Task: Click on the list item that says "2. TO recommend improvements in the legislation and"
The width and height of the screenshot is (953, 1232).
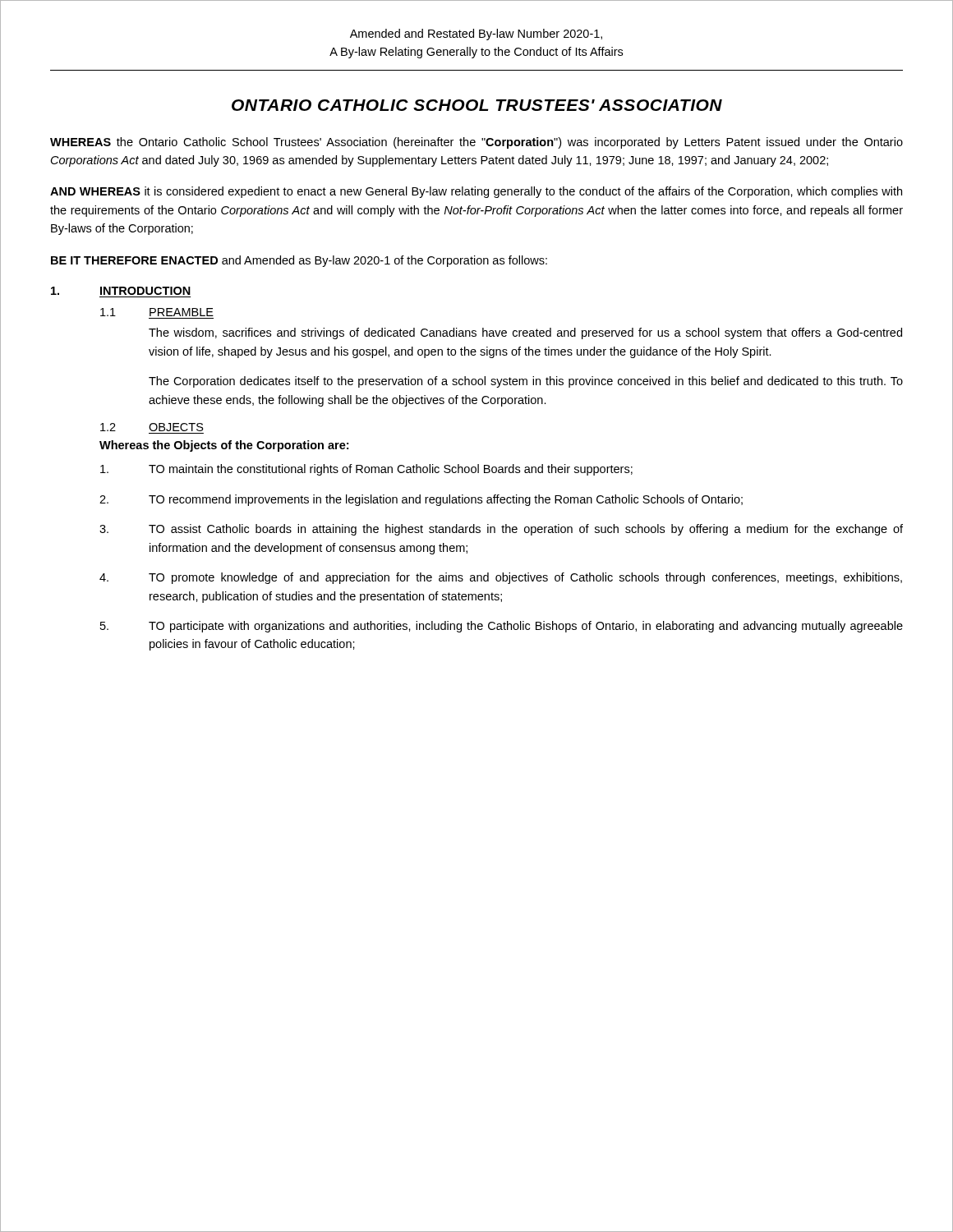Action: 501,499
